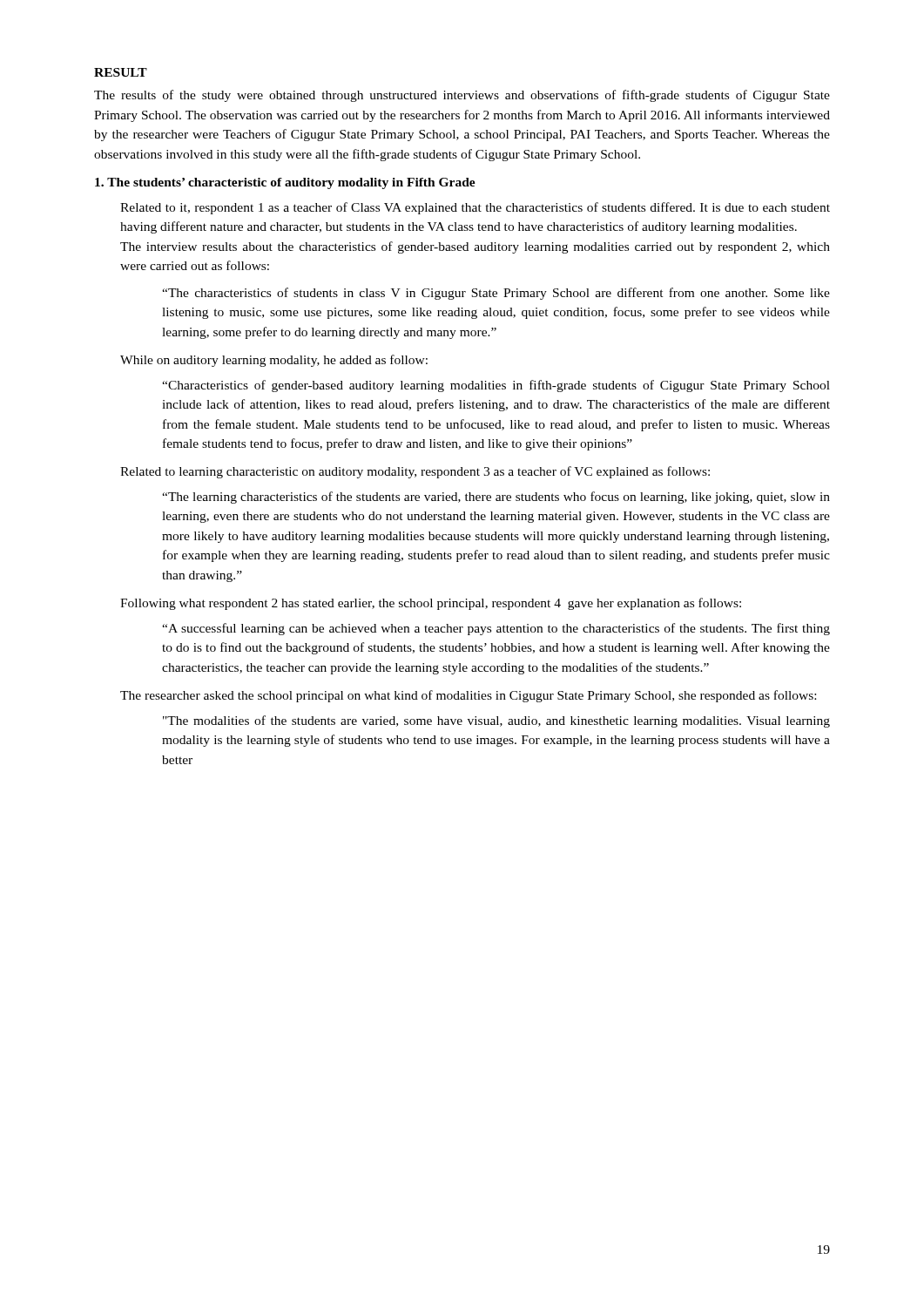The width and height of the screenshot is (924, 1307).
Task: Select the text starting "“The characteristics of students in class"
Action: coord(496,312)
